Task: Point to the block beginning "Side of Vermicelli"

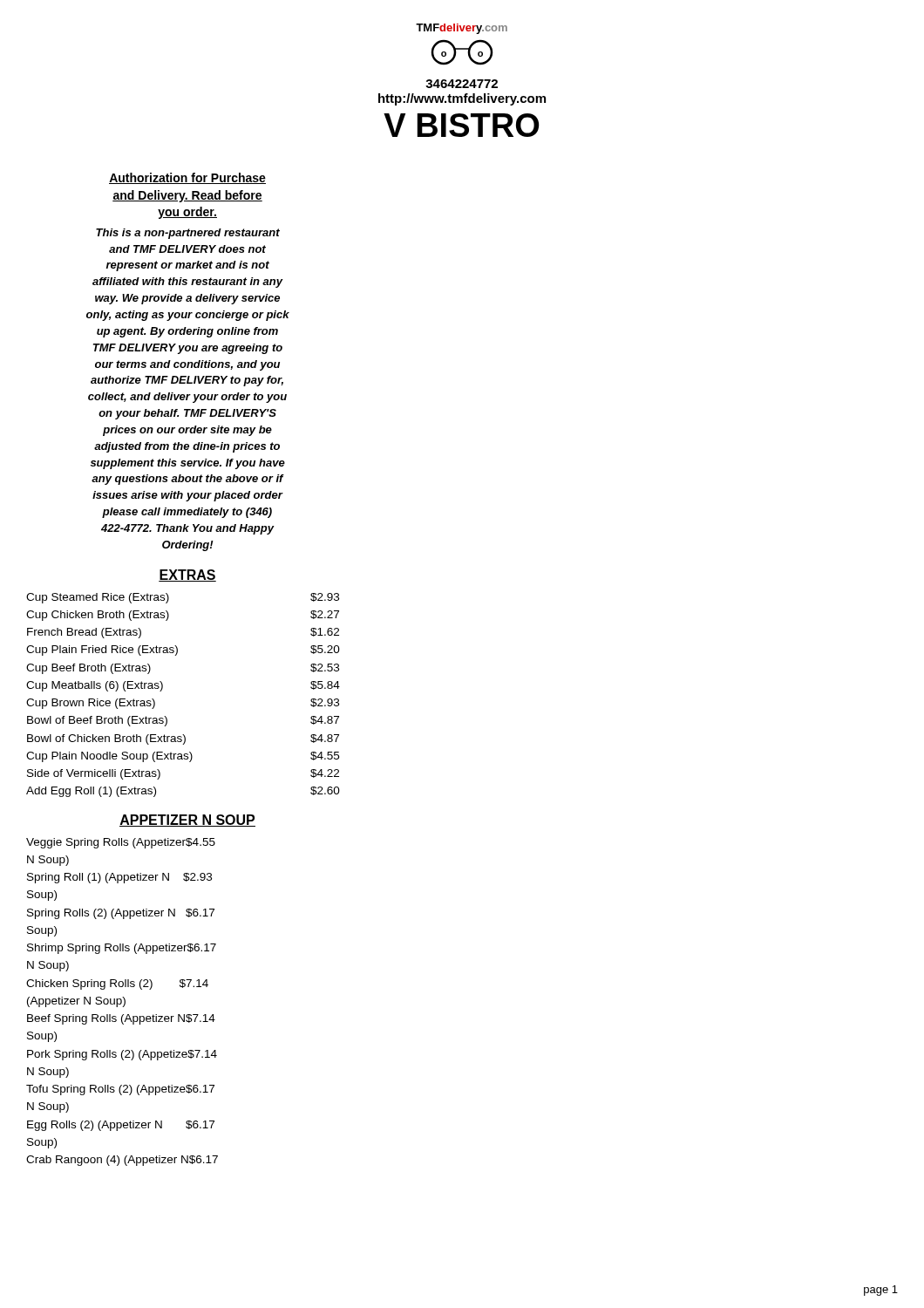Action: pyautogui.click(x=95, y=774)
